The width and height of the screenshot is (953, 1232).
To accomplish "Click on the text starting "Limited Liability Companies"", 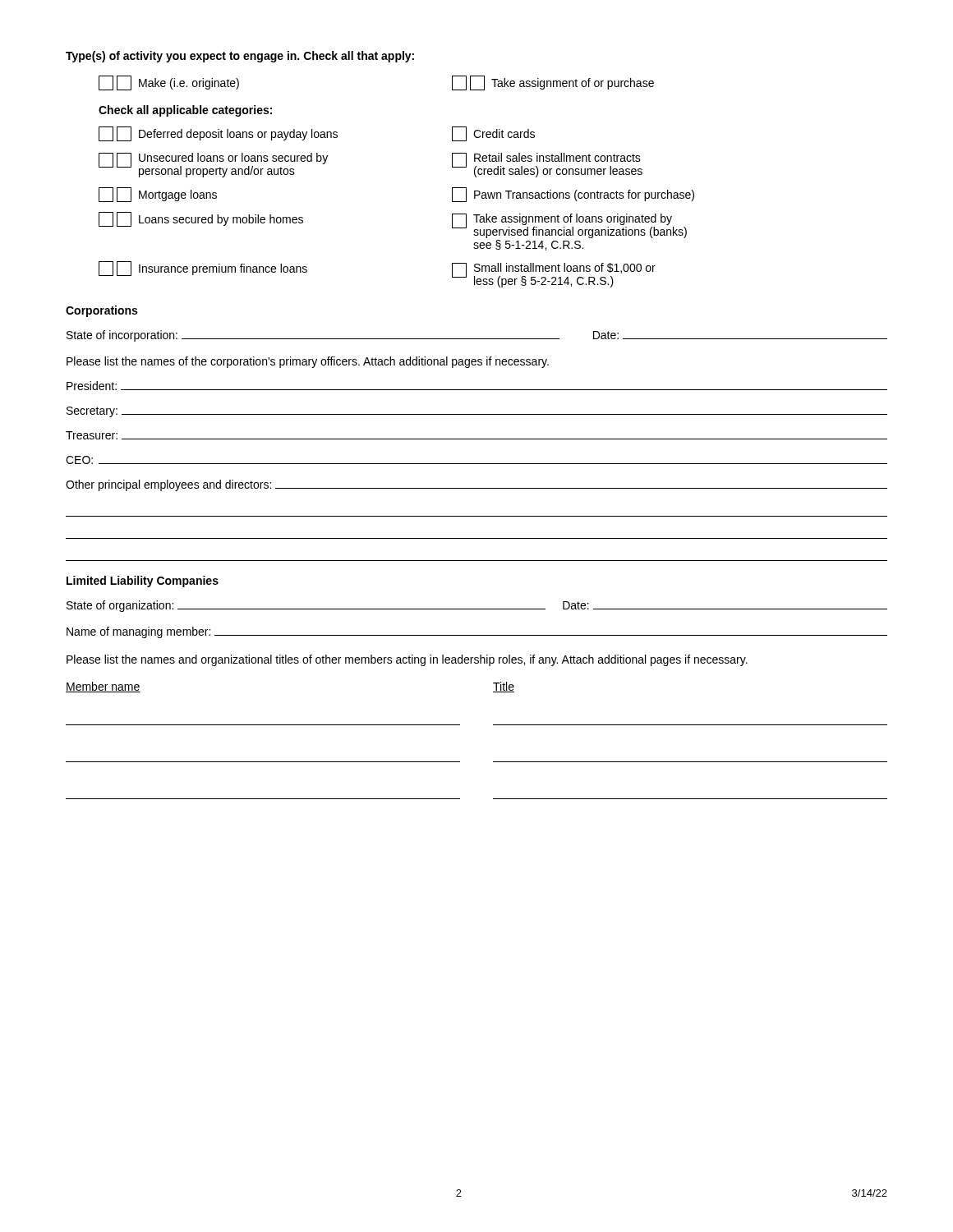I will tap(142, 581).
